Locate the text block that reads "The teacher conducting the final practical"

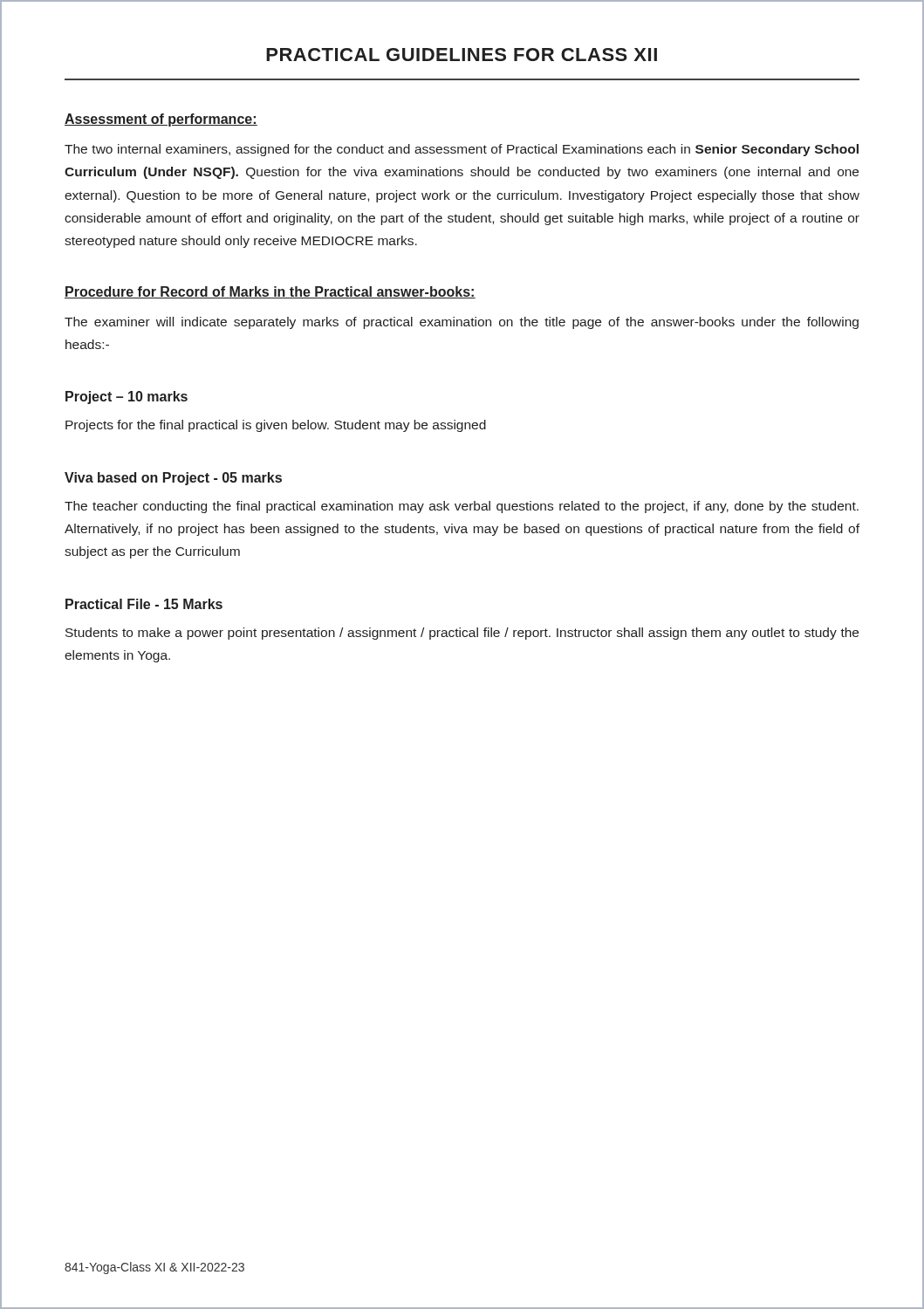pos(462,529)
